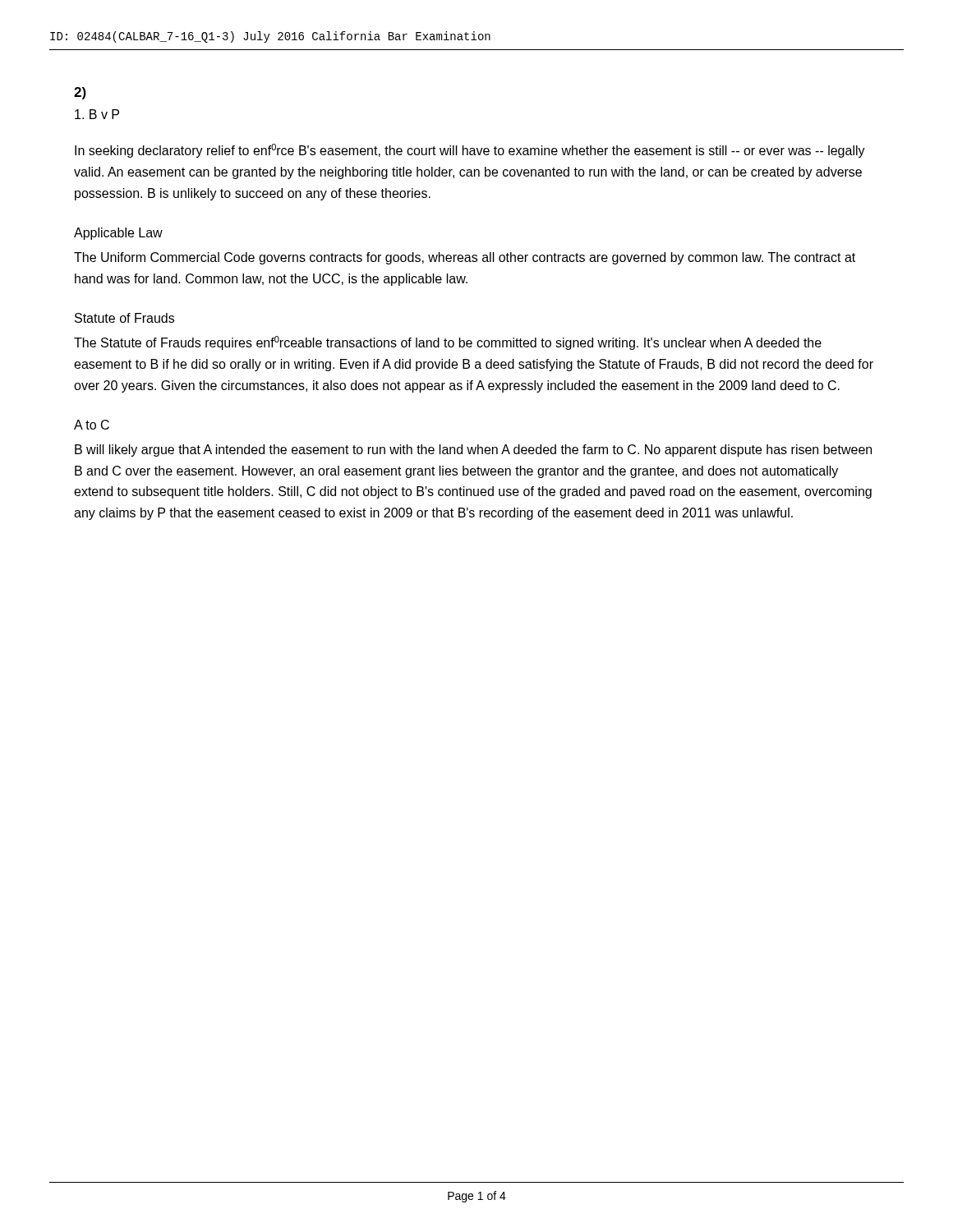This screenshot has width=953, height=1232.
Task: Locate the text block starting "The Statute of Frauds requires"
Action: [x=474, y=363]
